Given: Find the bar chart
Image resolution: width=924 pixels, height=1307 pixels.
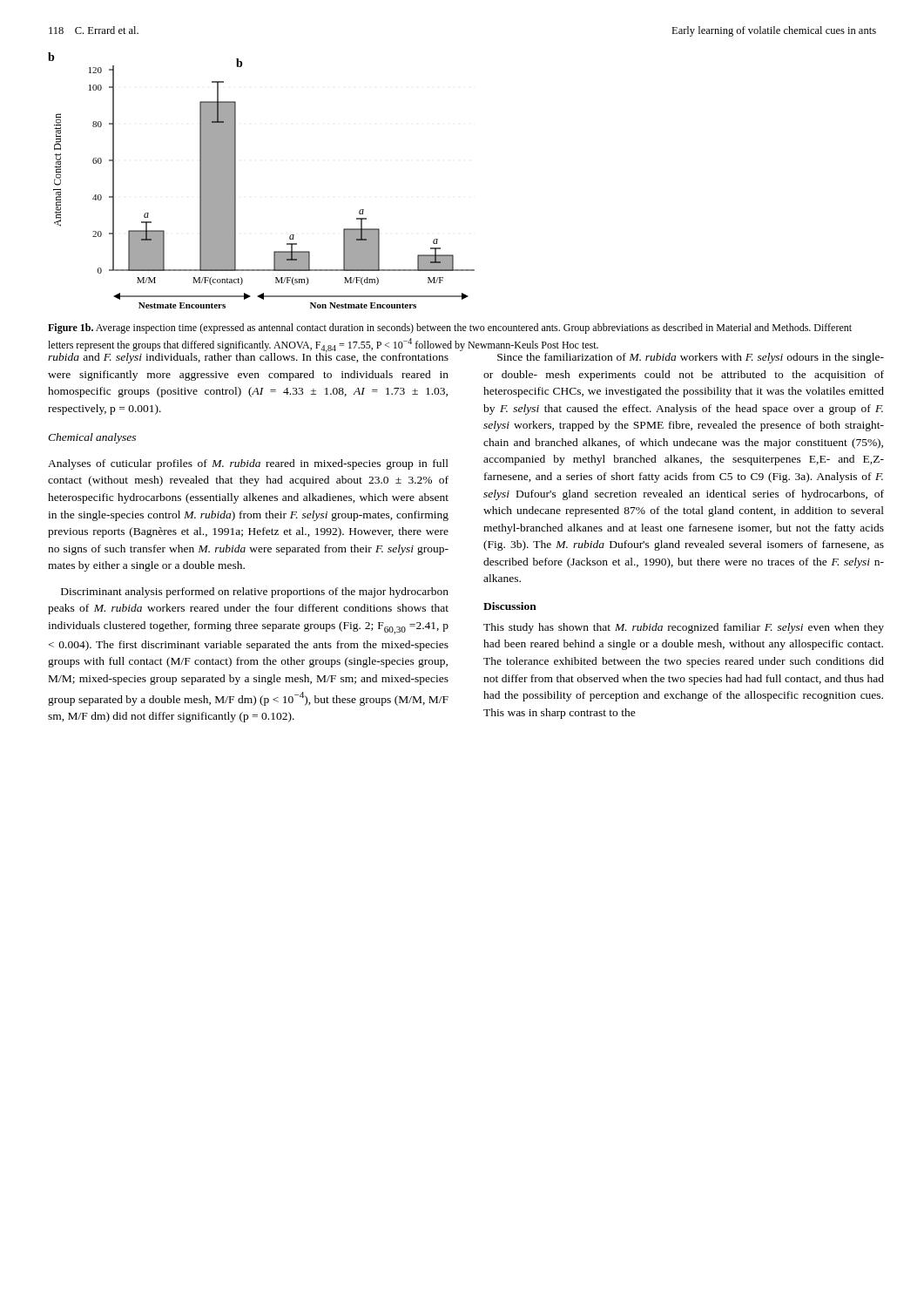Looking at the screenshot, I should [x=266, y=183].
